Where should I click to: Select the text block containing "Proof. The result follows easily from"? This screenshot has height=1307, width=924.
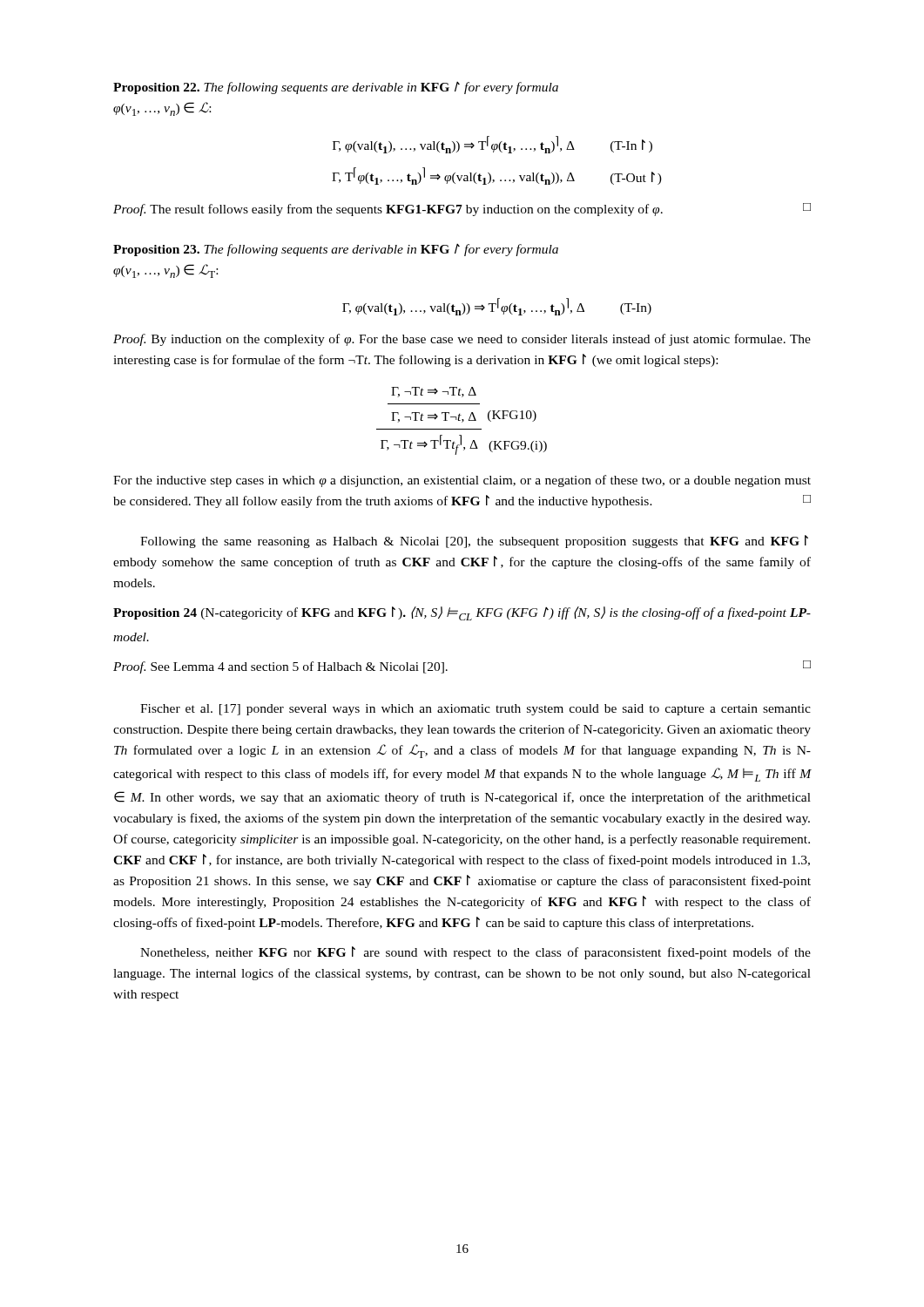[x=462, y=209]
